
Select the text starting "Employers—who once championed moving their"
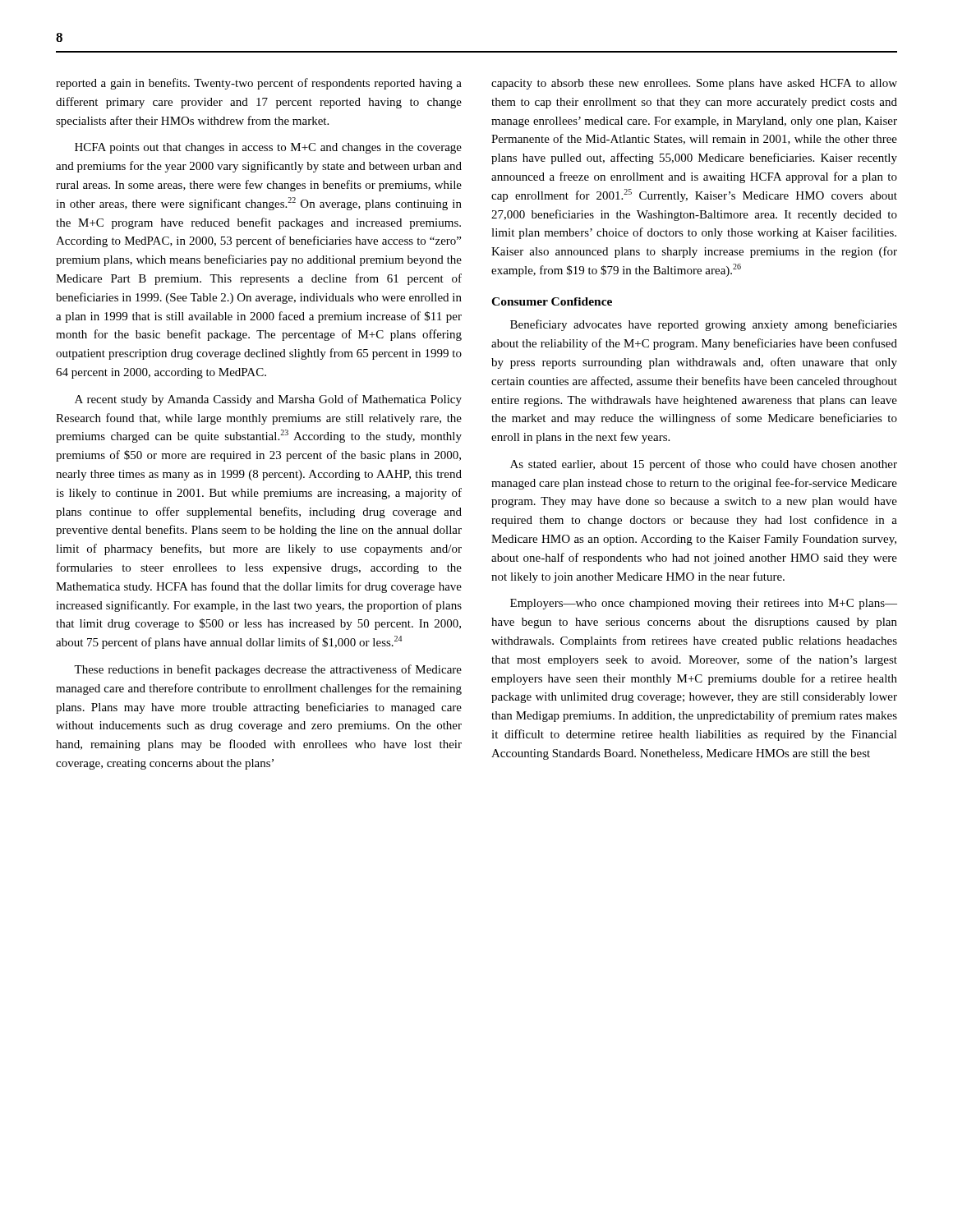(x=694, y=678)
